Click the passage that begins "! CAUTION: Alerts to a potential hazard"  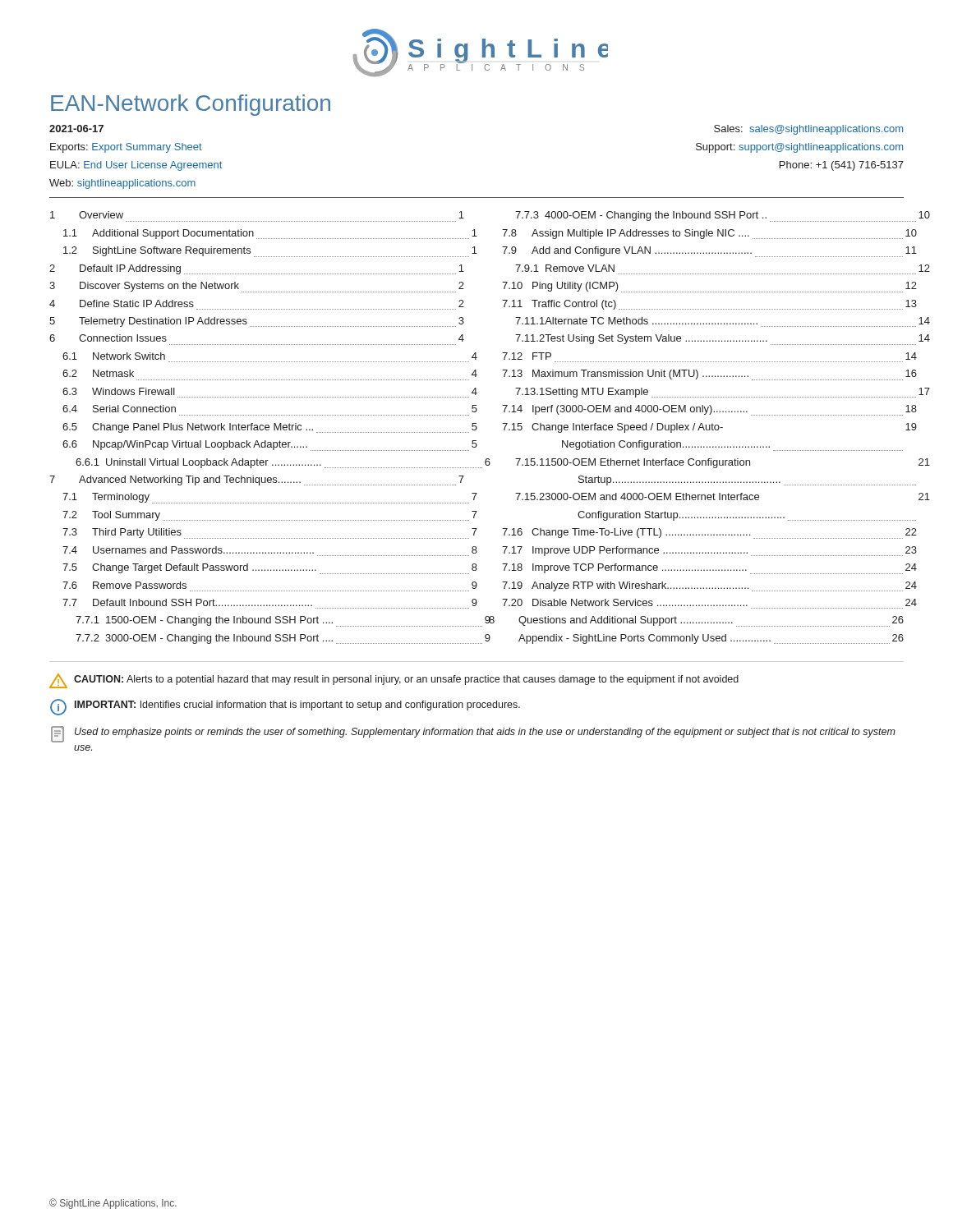[476, 682]
